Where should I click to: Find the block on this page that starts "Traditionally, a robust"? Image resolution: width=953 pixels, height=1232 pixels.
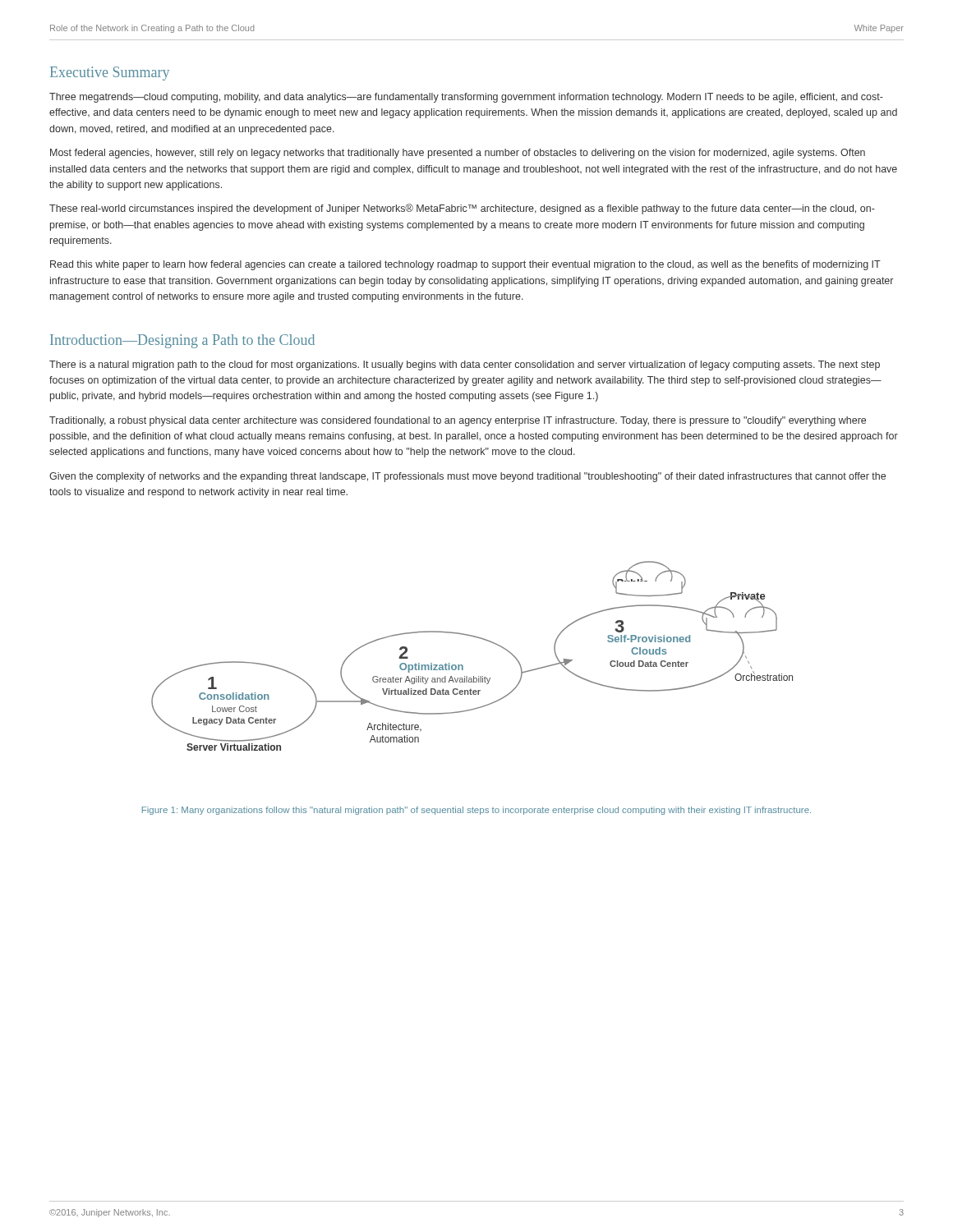coord(473,436)
